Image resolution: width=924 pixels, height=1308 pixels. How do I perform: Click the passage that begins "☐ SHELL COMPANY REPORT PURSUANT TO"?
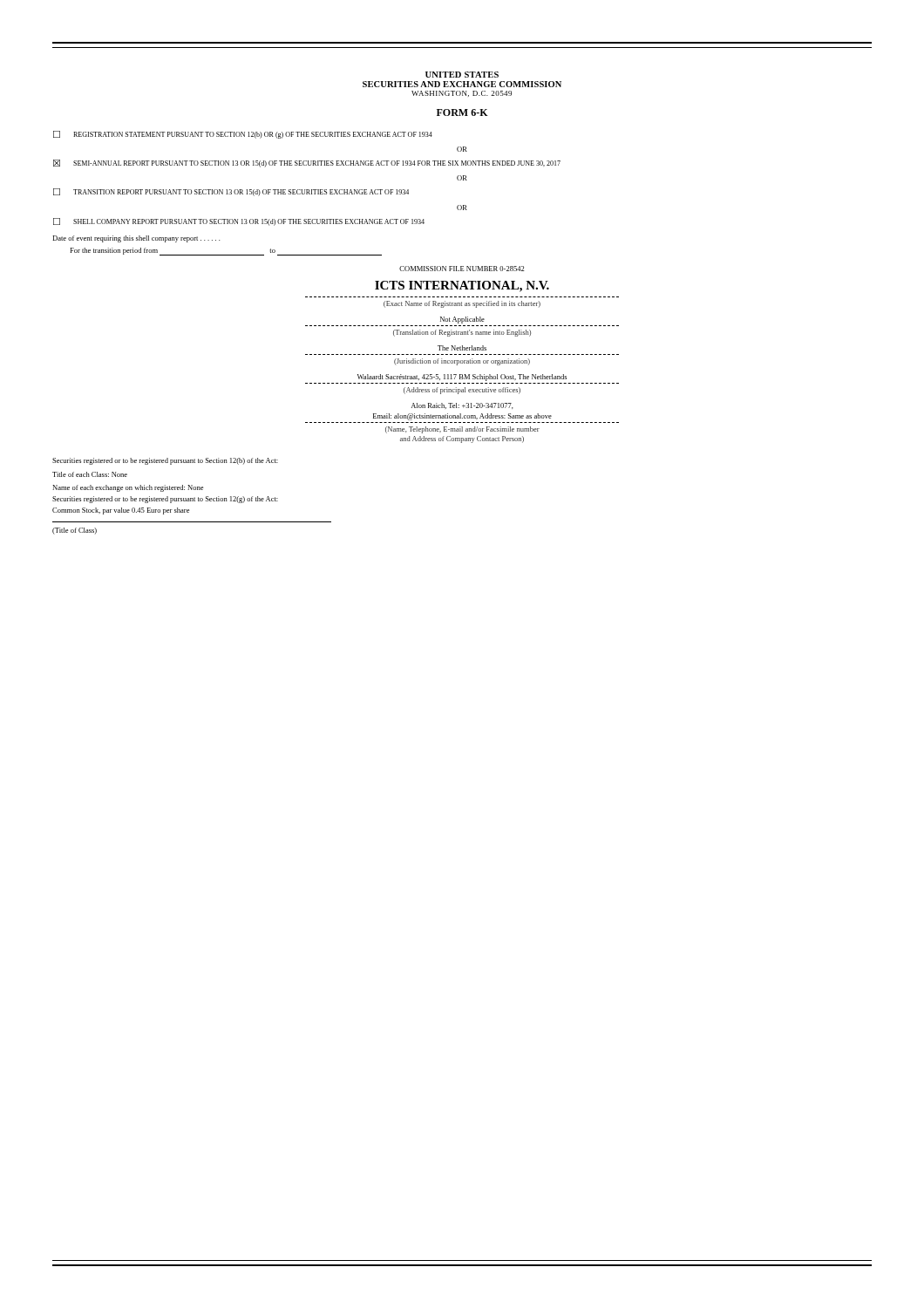(x=239, y=222)
